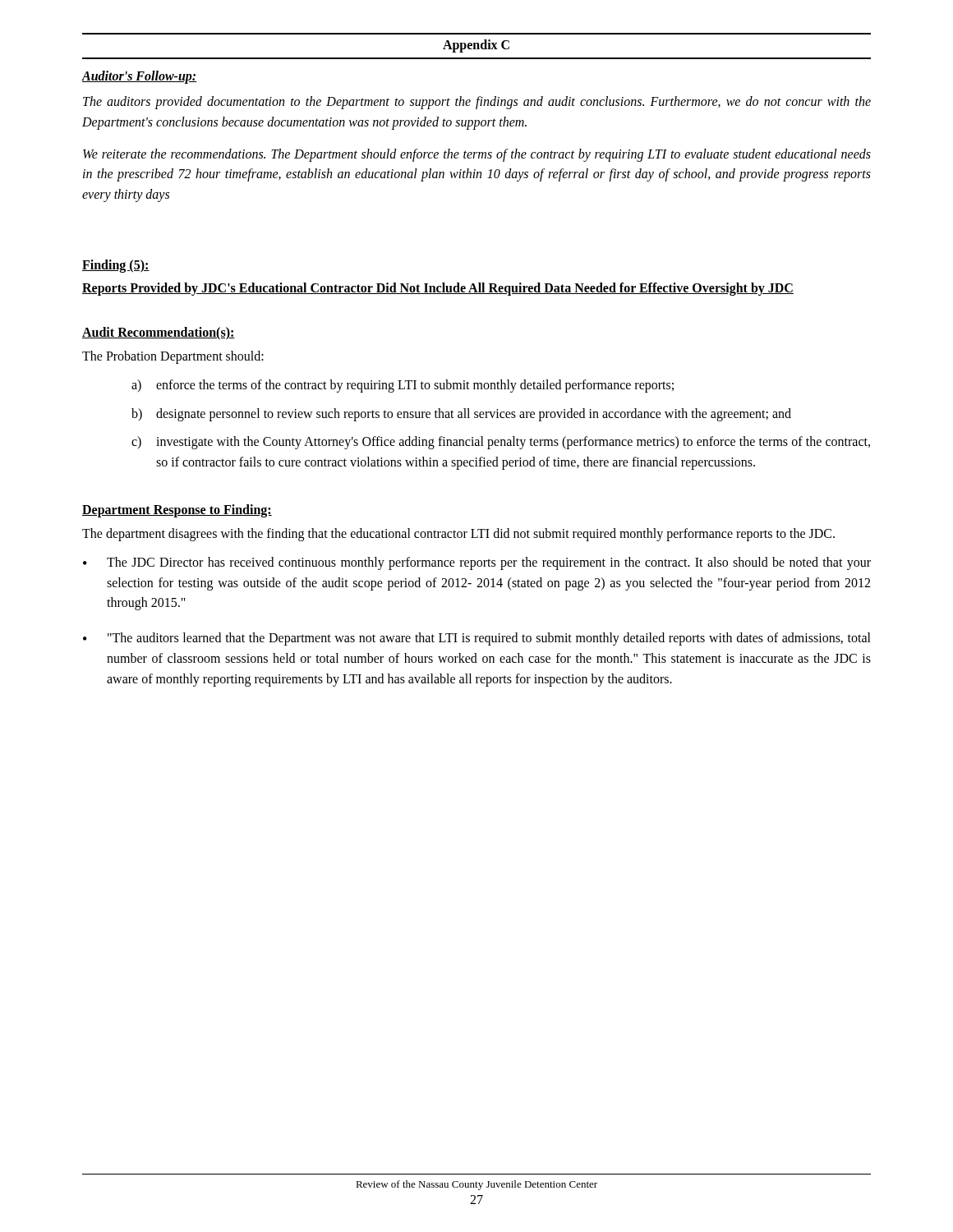Locate the list item with the text "• "The auditors learned that the"
The width and height of the screenshot is (953, 1232).
476,659
